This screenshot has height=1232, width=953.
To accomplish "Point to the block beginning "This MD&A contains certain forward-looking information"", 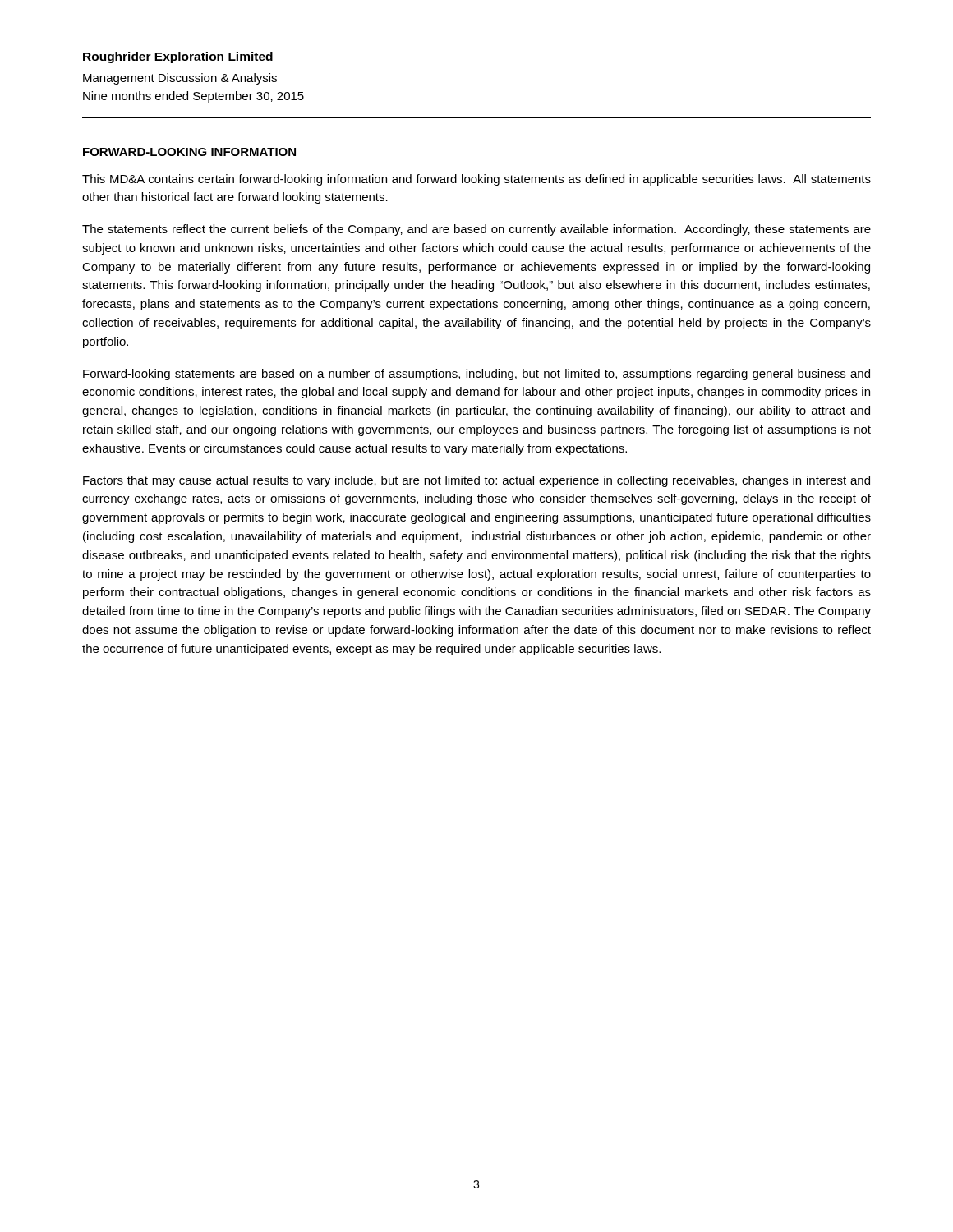I will tap(476, 188).
